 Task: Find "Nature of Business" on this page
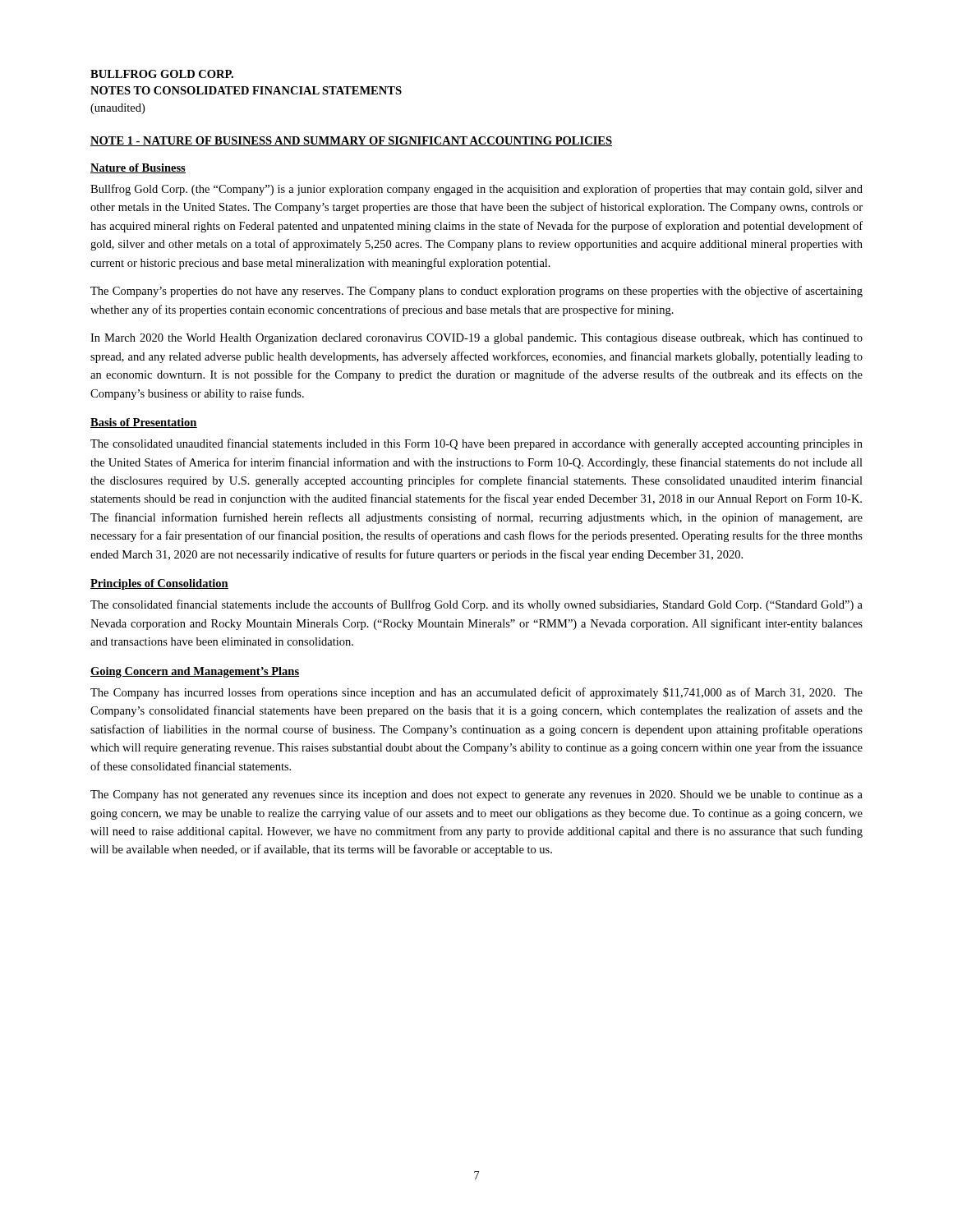point(138,167)
